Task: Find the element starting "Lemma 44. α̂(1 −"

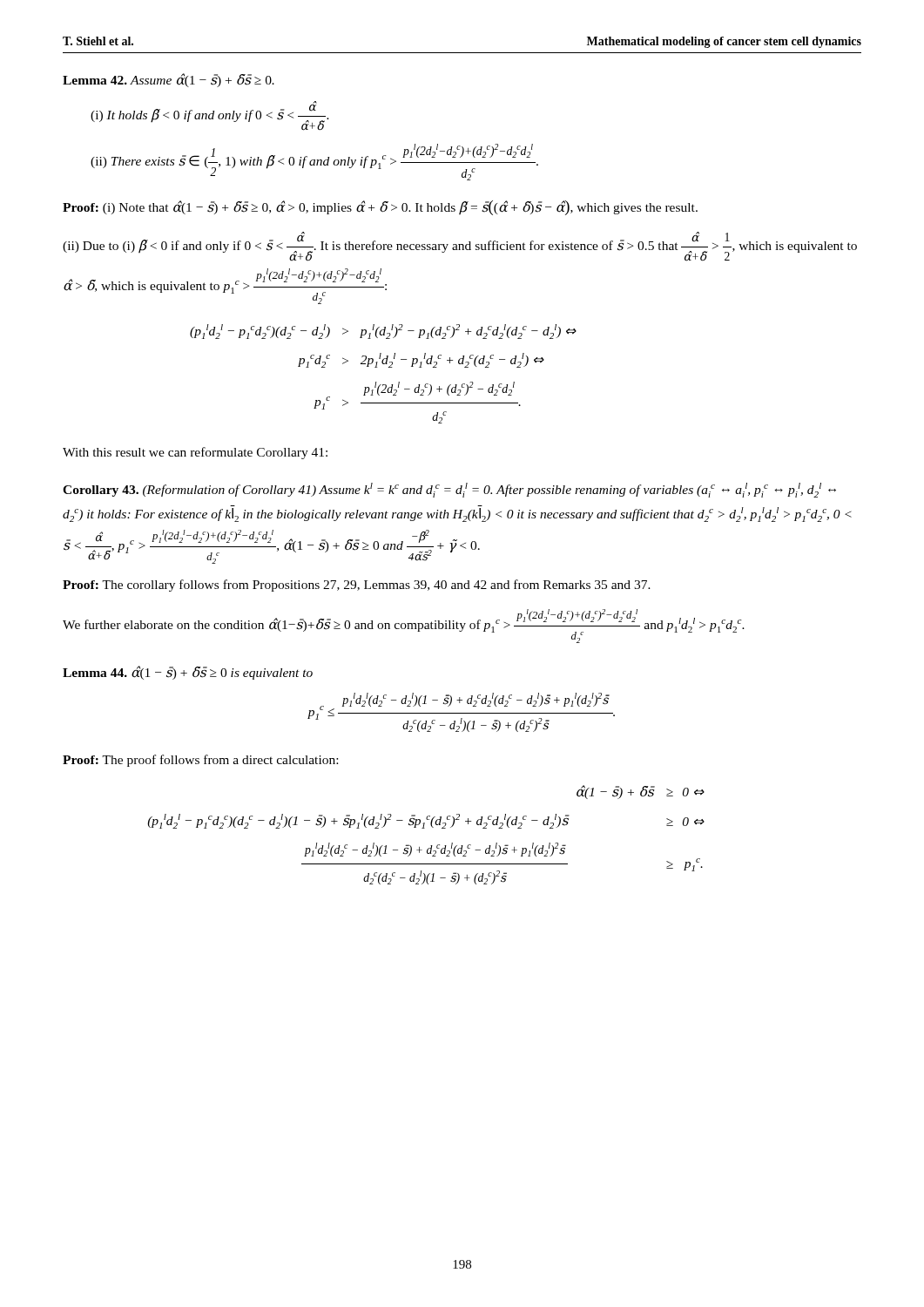Action: (x=188, y=672)
